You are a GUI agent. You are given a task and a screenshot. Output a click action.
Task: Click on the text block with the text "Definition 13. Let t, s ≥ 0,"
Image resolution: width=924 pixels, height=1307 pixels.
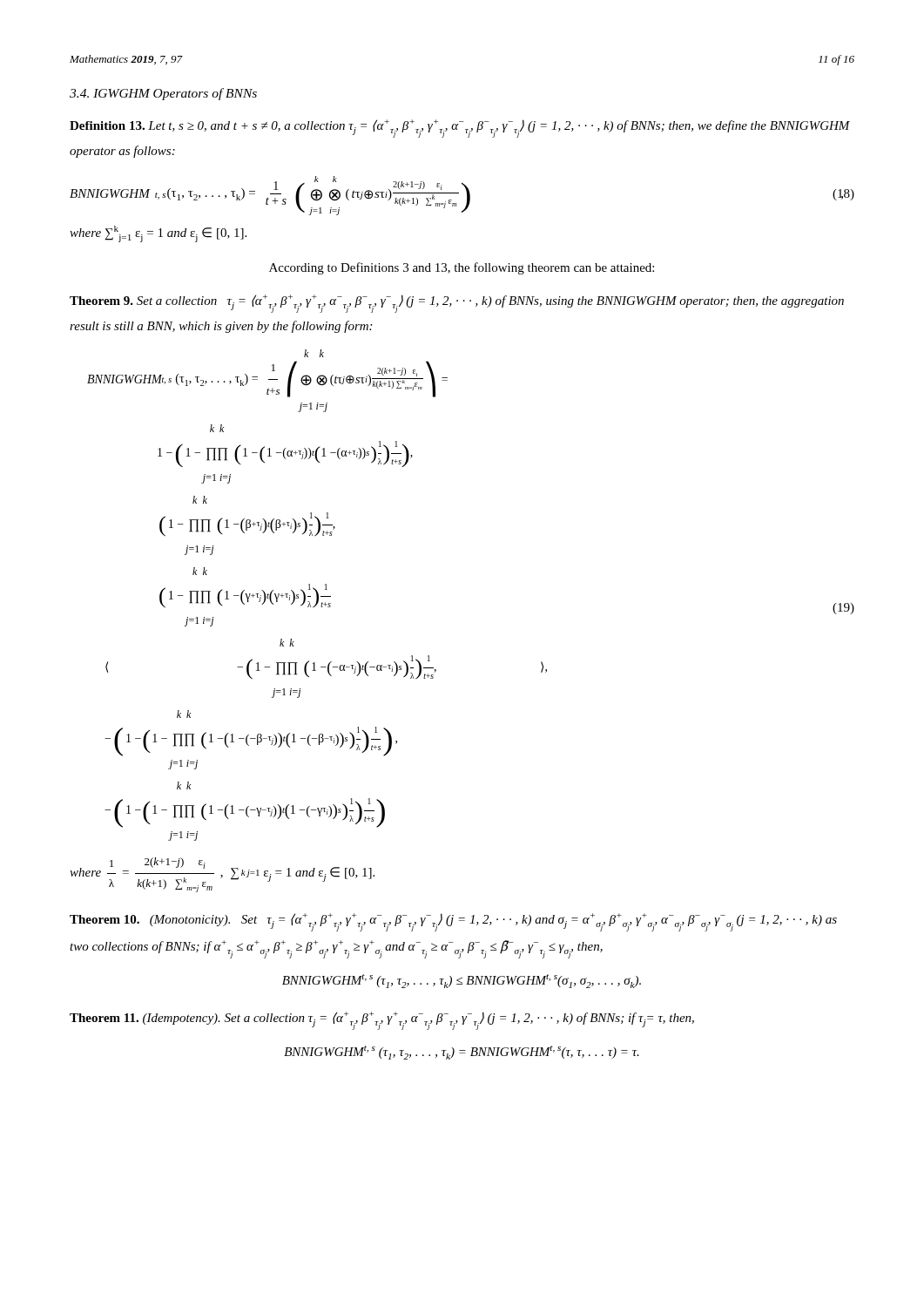(x=460, y=137)
